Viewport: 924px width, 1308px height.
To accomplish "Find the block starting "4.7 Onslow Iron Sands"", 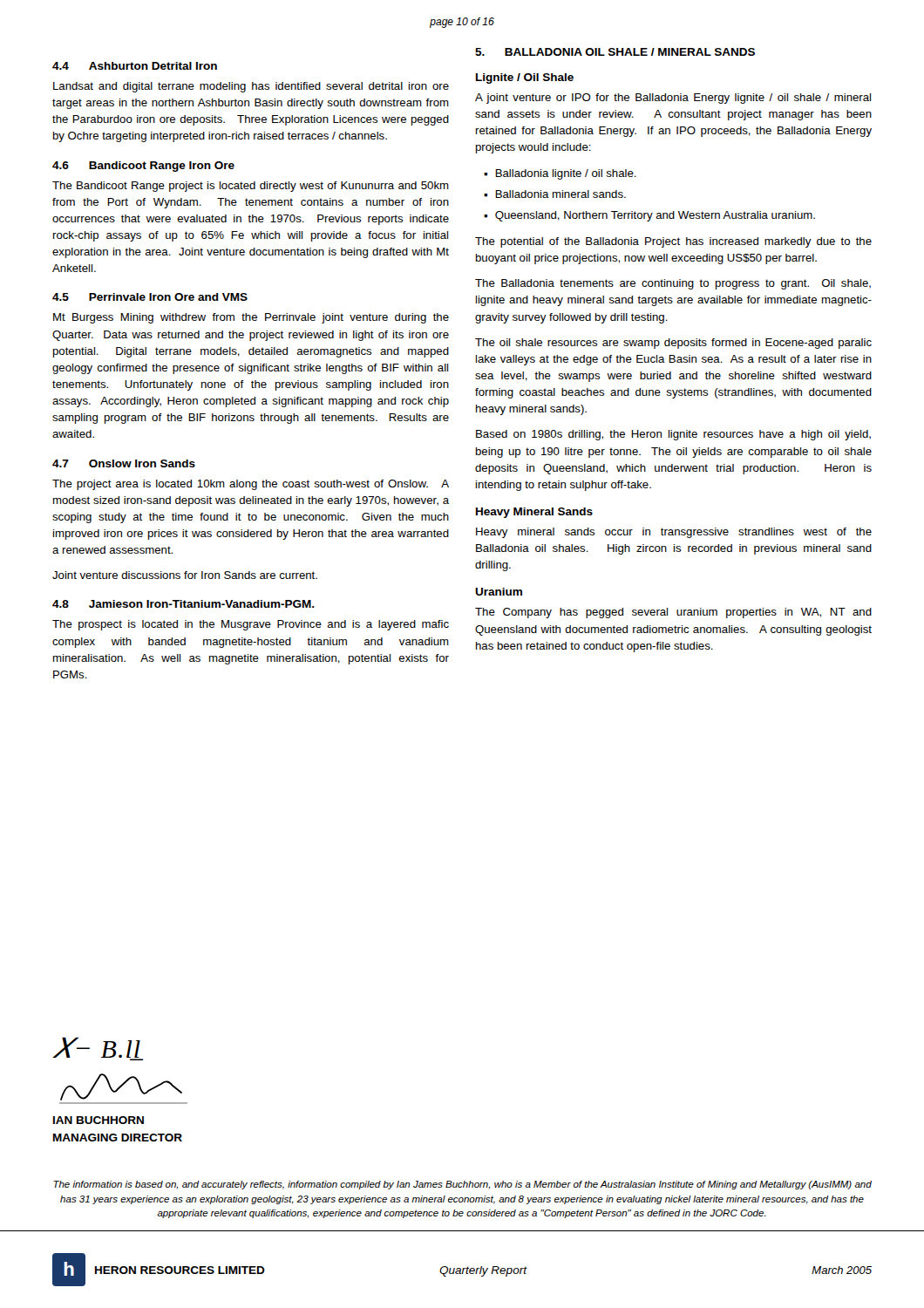I will pos(124,463).
